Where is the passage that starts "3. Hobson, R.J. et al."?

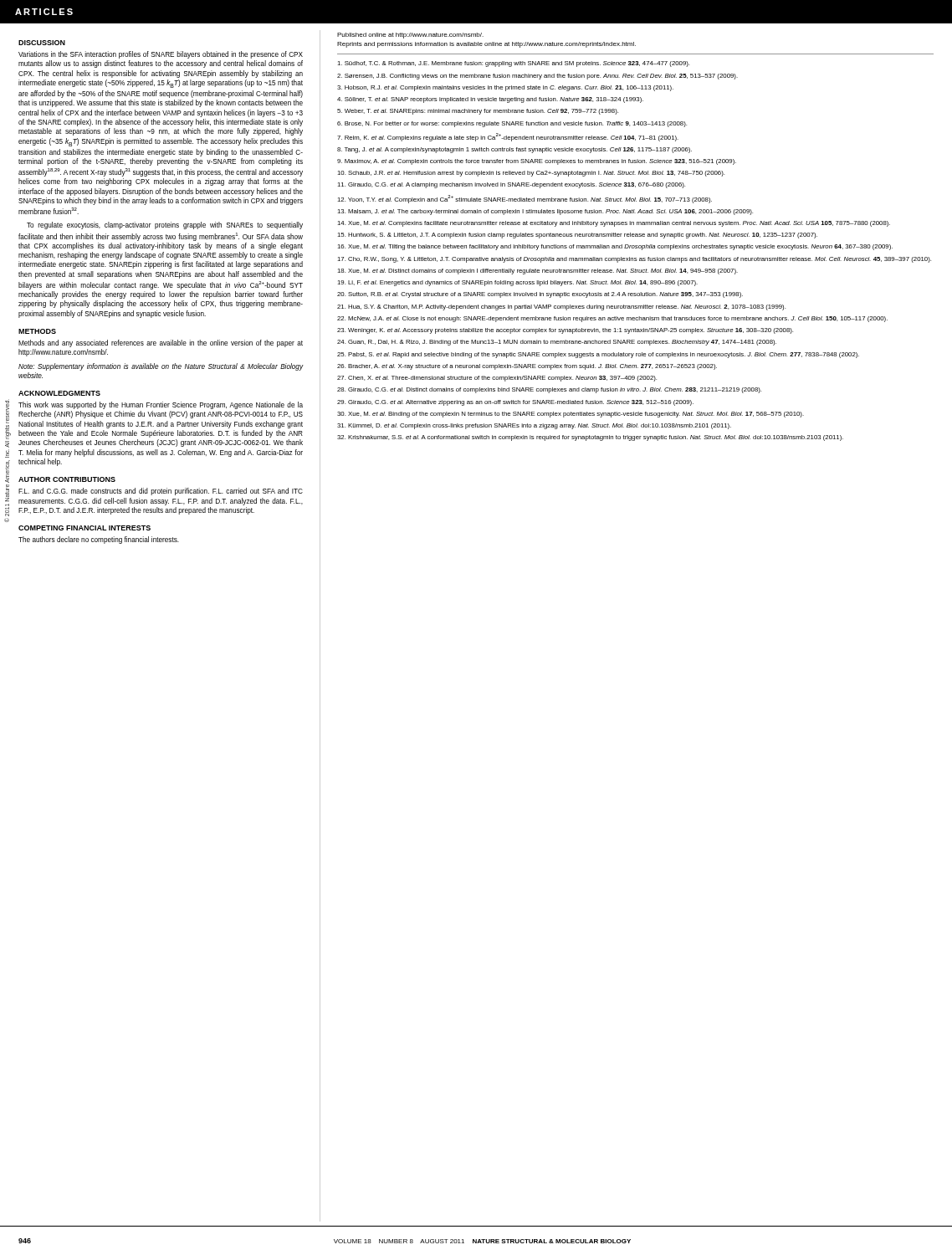pyautogui.click(x=505, y=87)
